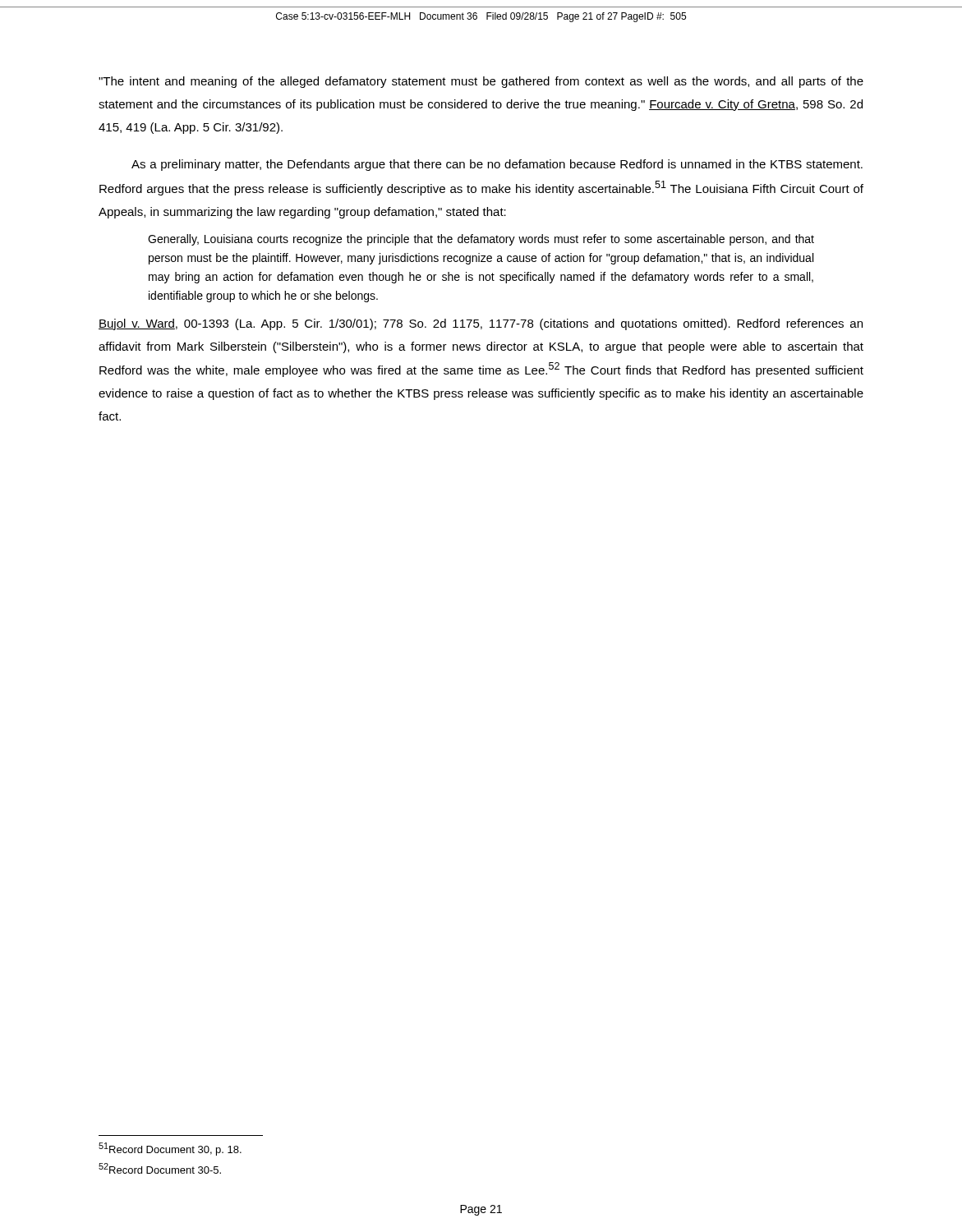This screenshot has height=1232, width=962.
Task: Point to the passage starting "Bujol v. Ward, 00-1393 (La. App. 5"
Action: pyautogui.click(x=481, y=369)
